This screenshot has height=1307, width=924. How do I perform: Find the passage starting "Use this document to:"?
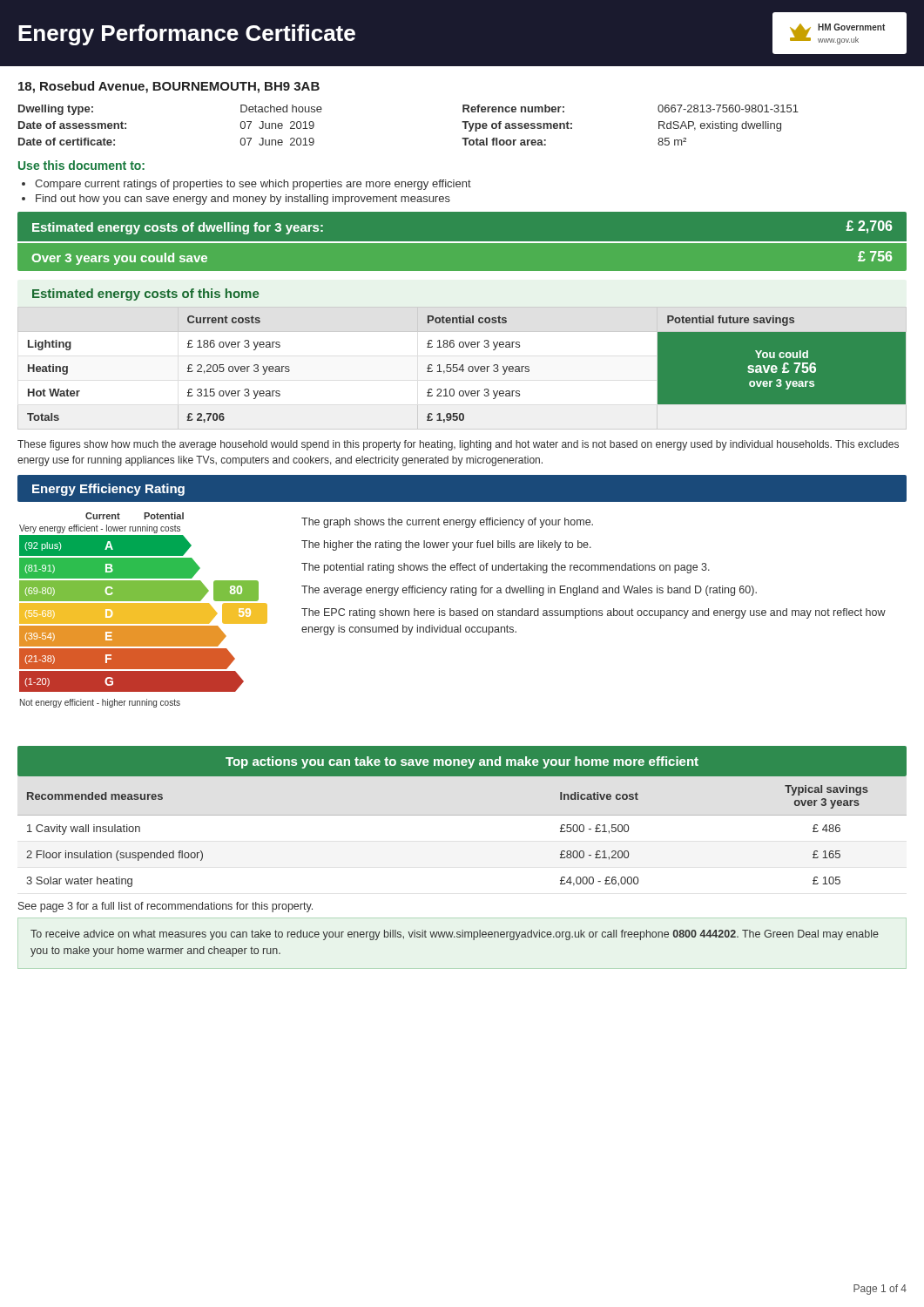point(81,166)
